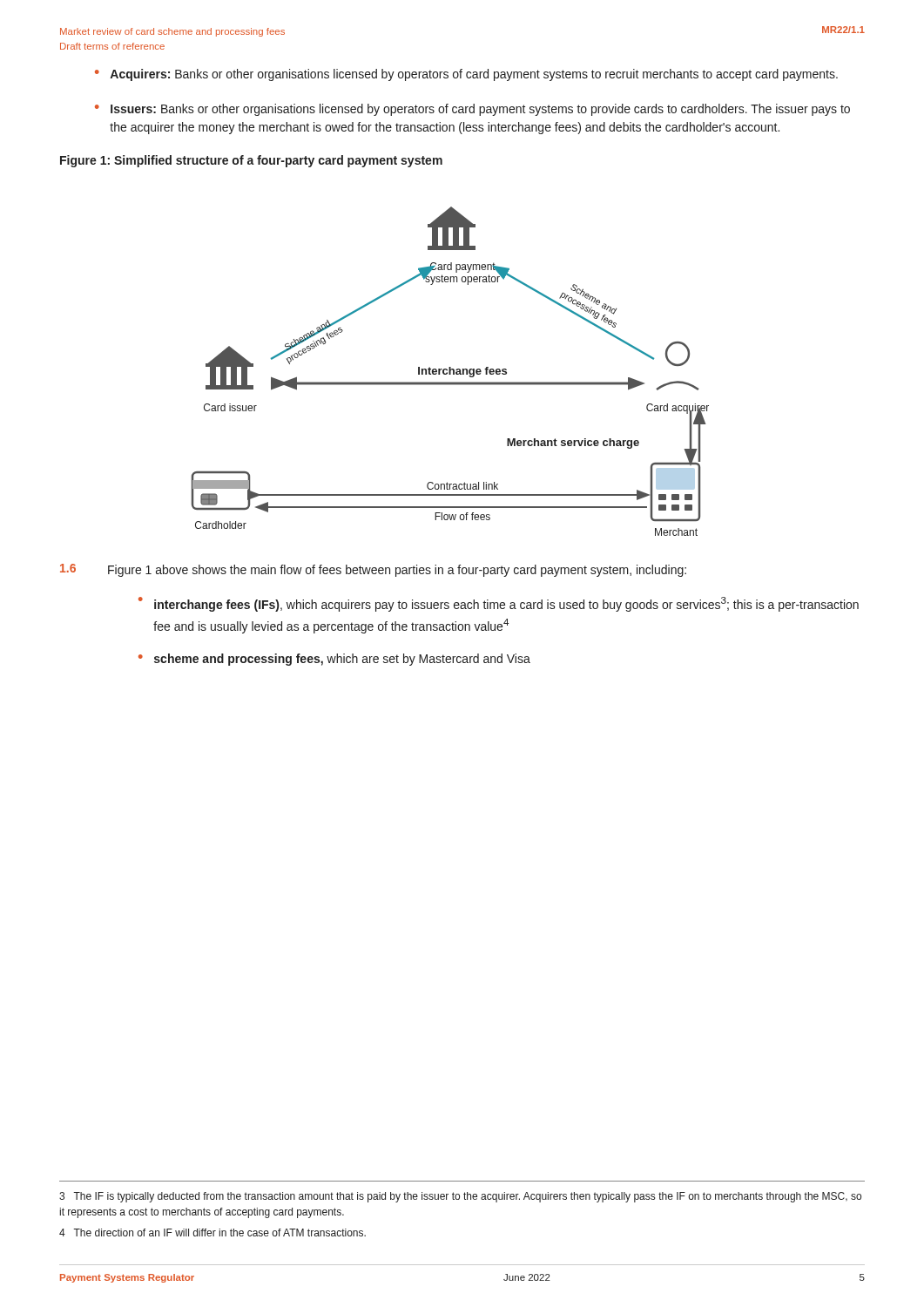Point to the text starting "4 The direction of an IF"
Image resolution: width=924 pixels, height=1307 pixels.
[x=213, y=1233]
